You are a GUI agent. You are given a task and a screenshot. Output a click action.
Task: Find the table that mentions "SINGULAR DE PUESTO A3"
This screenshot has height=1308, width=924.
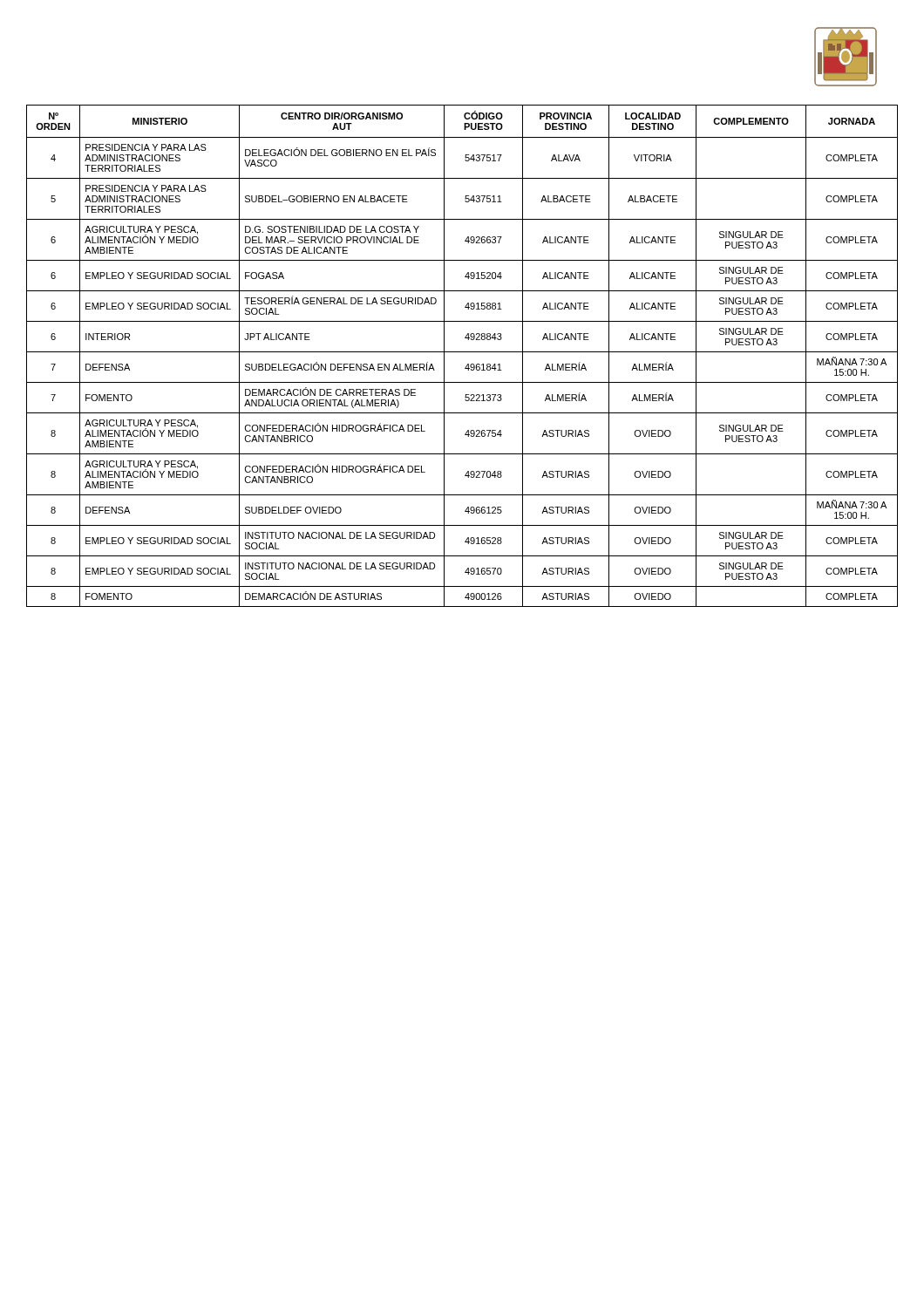click(x=462, y=356)
